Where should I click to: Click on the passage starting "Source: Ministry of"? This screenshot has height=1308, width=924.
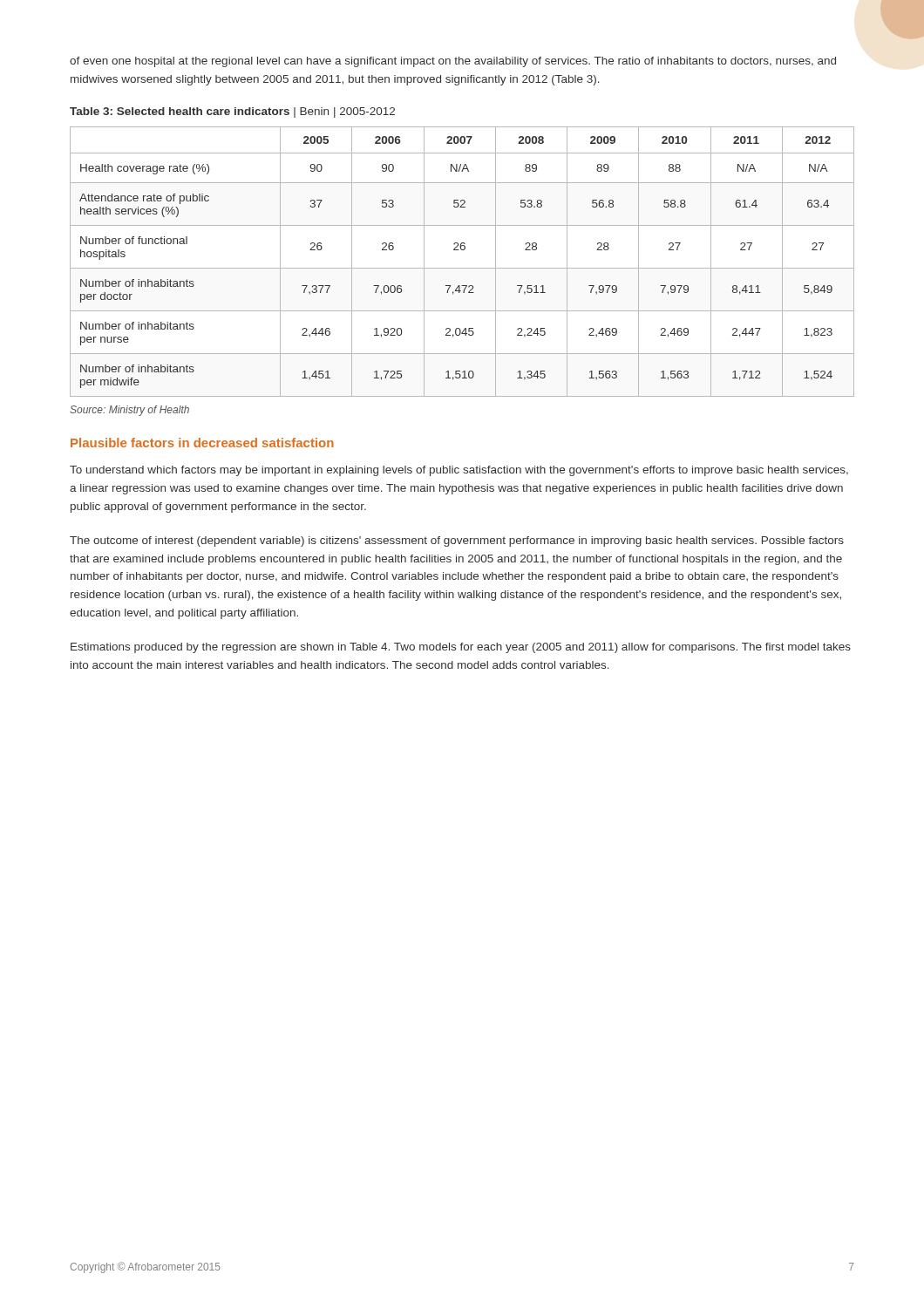pos(130,410)
